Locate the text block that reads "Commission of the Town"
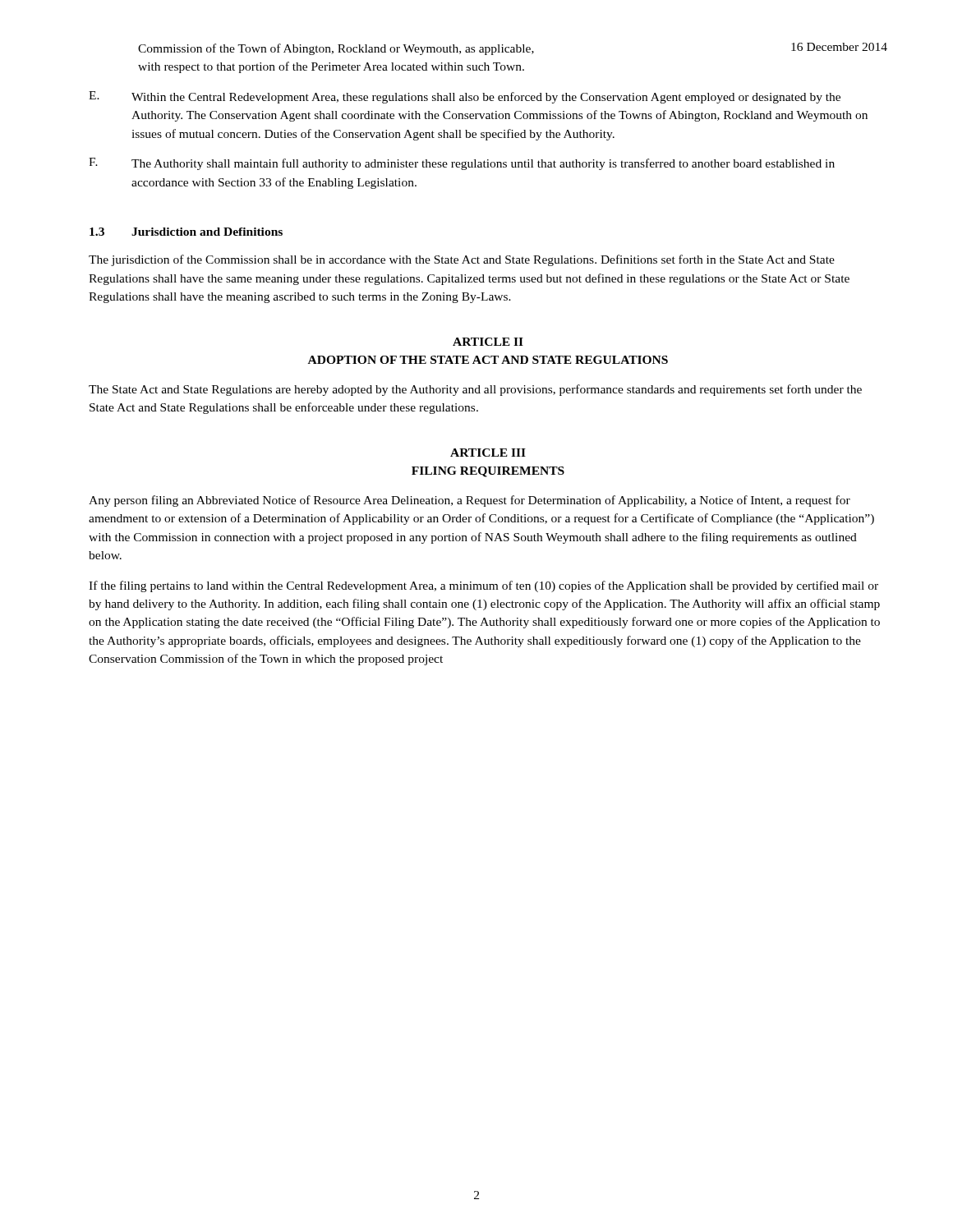The height and width of the screenshot is (1232, 953). pyautogui.click(x=336, y=57)
